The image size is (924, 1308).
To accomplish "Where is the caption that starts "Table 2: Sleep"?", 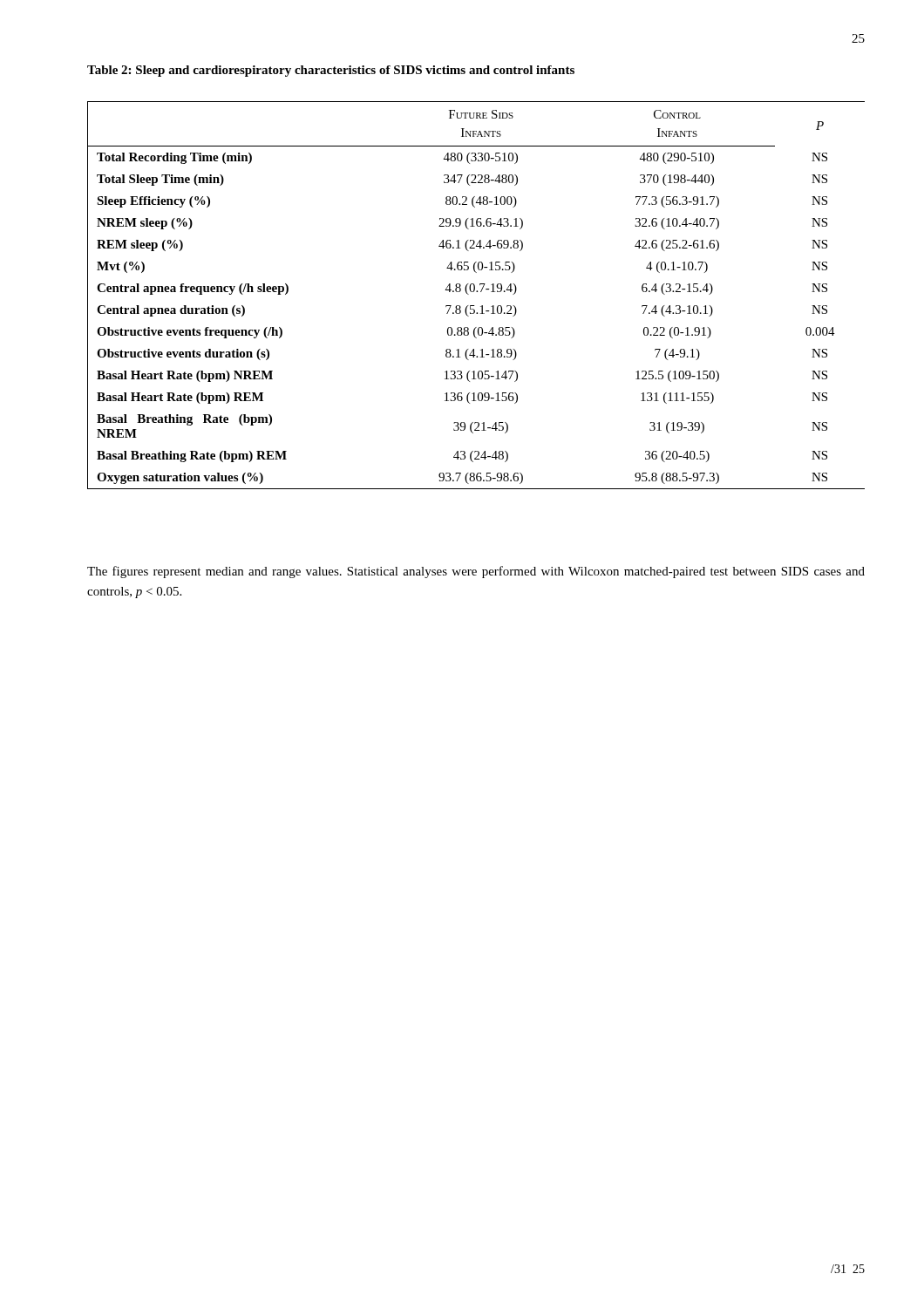I will click(x=331, y=70).
